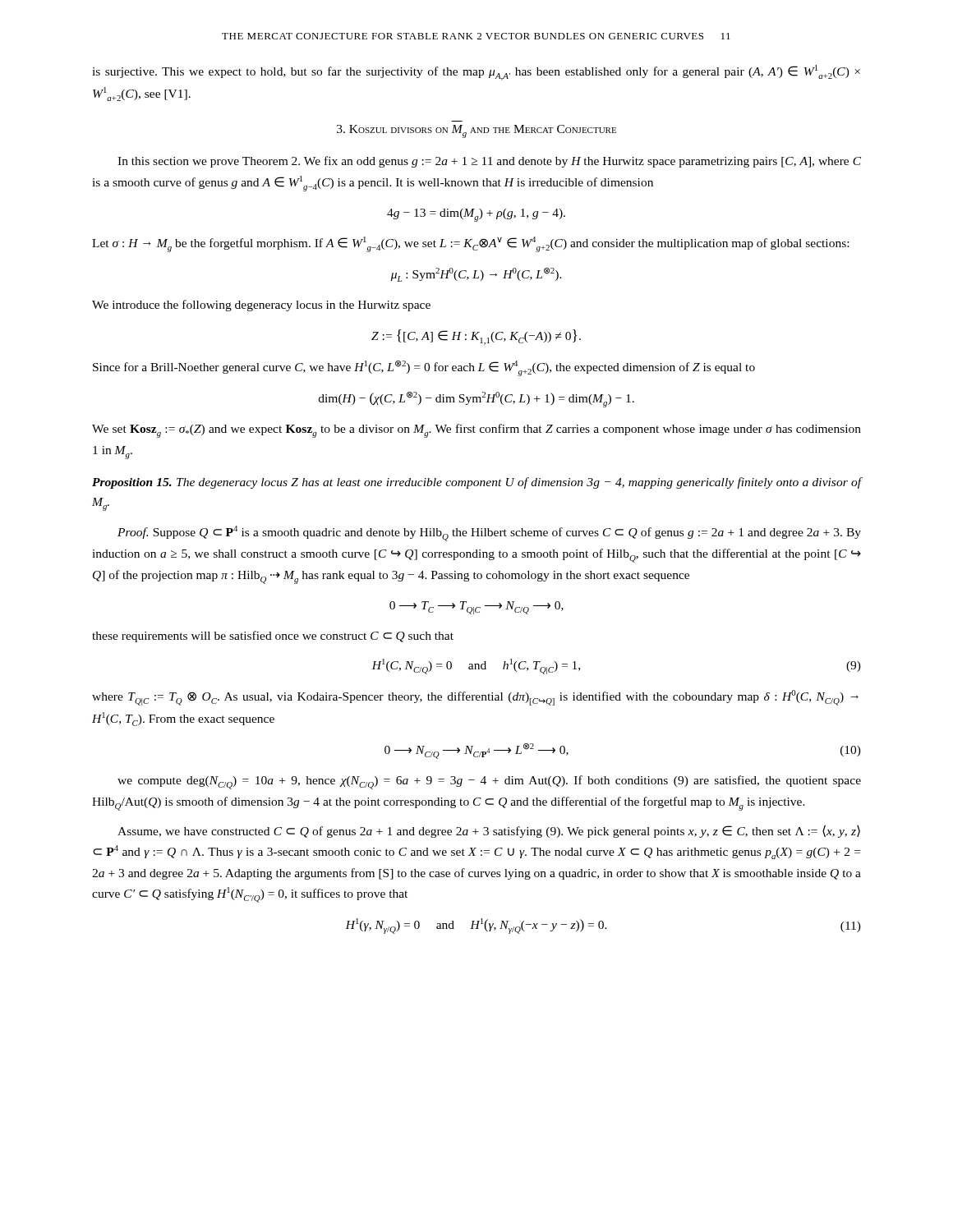953x1232 pixels.
Task: Find the text block with the text "In this section we prove Theorem 2. We"
Action: (x=476, y=173)
